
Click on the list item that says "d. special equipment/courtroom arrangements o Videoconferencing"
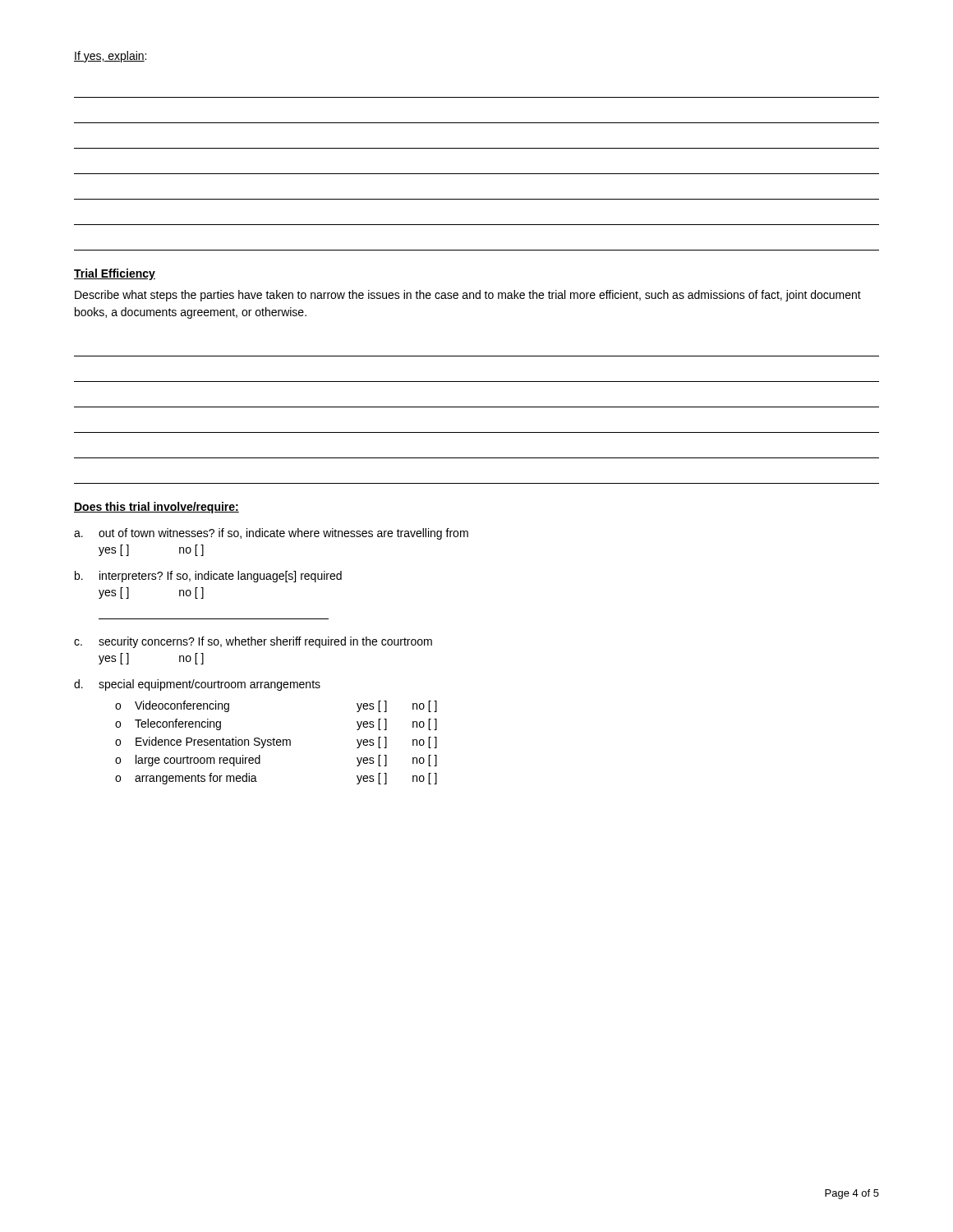pos(197,685)
